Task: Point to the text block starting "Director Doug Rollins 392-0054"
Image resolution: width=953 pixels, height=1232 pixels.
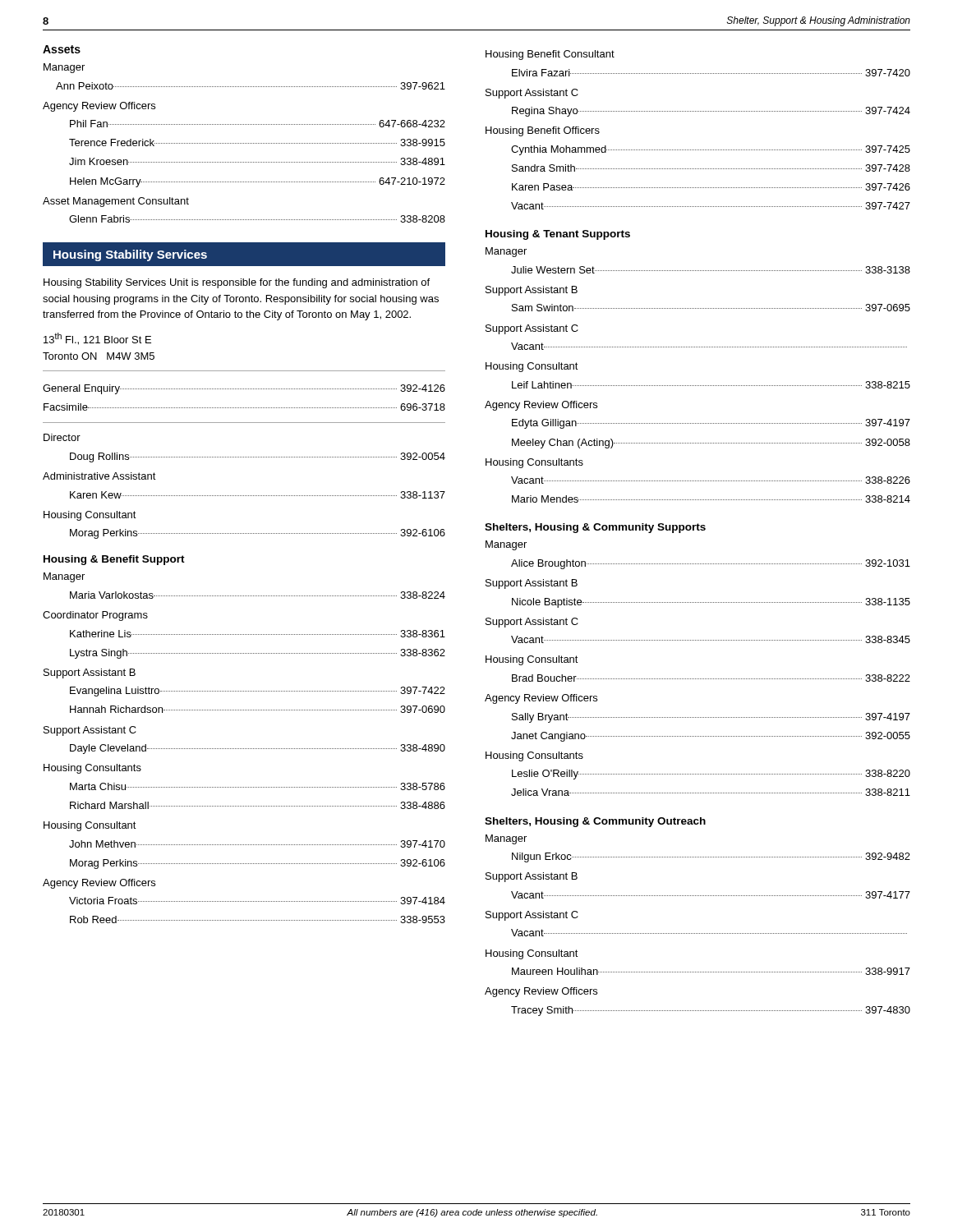Action: coord(244,486)
